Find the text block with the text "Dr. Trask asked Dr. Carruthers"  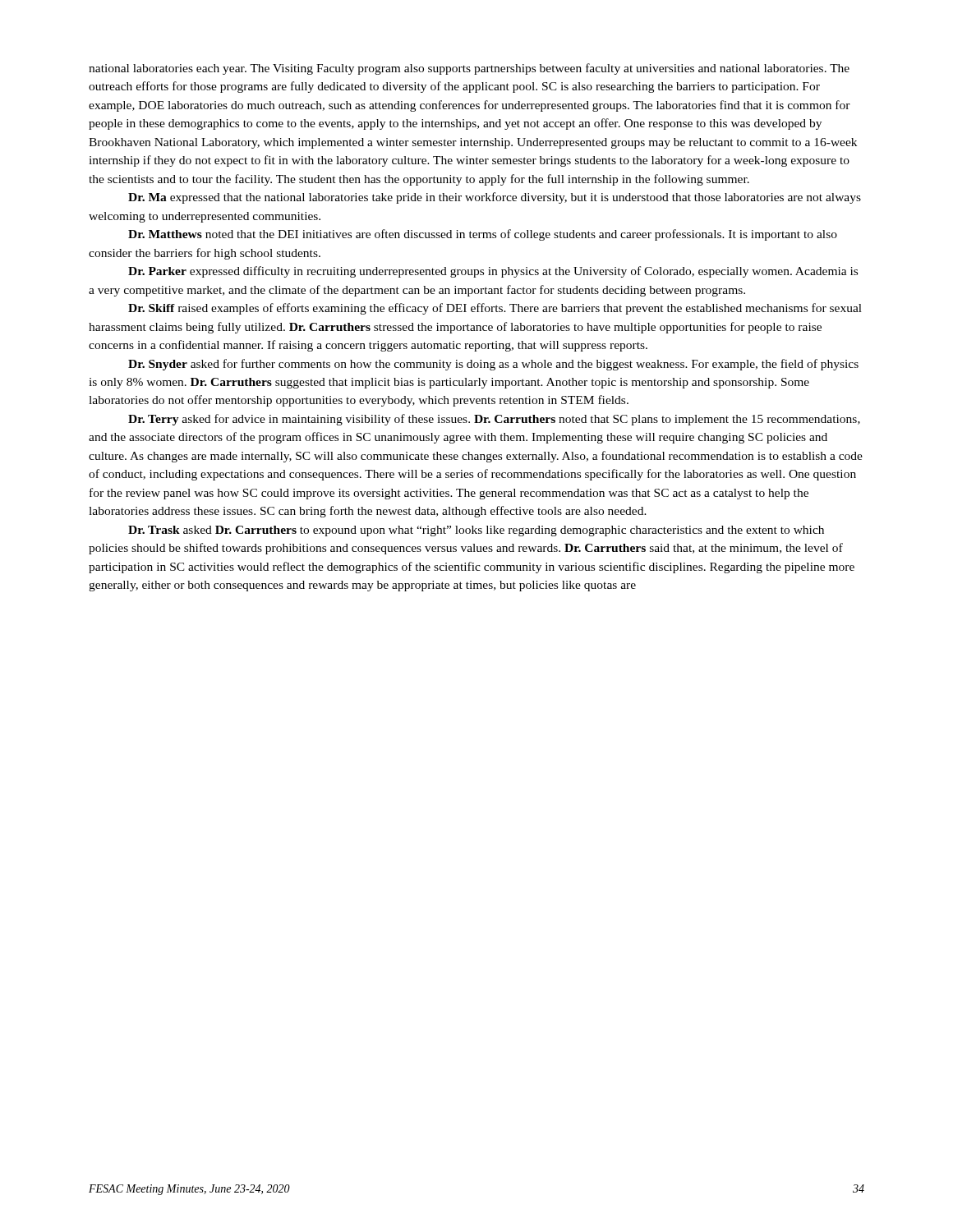pos(476,557)
